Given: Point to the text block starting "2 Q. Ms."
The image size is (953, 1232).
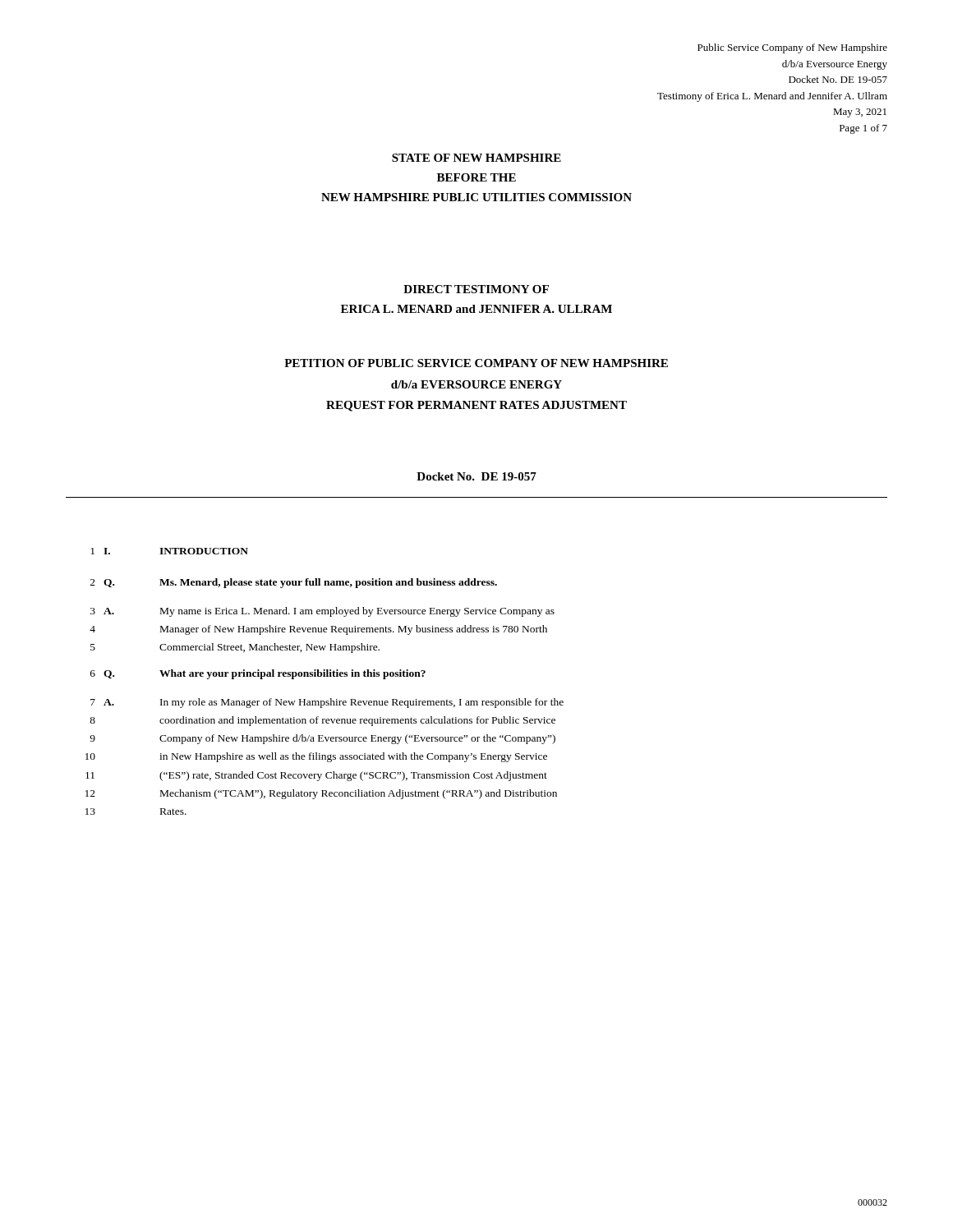Looking at the screenshot, I should [x=476, y=583].
